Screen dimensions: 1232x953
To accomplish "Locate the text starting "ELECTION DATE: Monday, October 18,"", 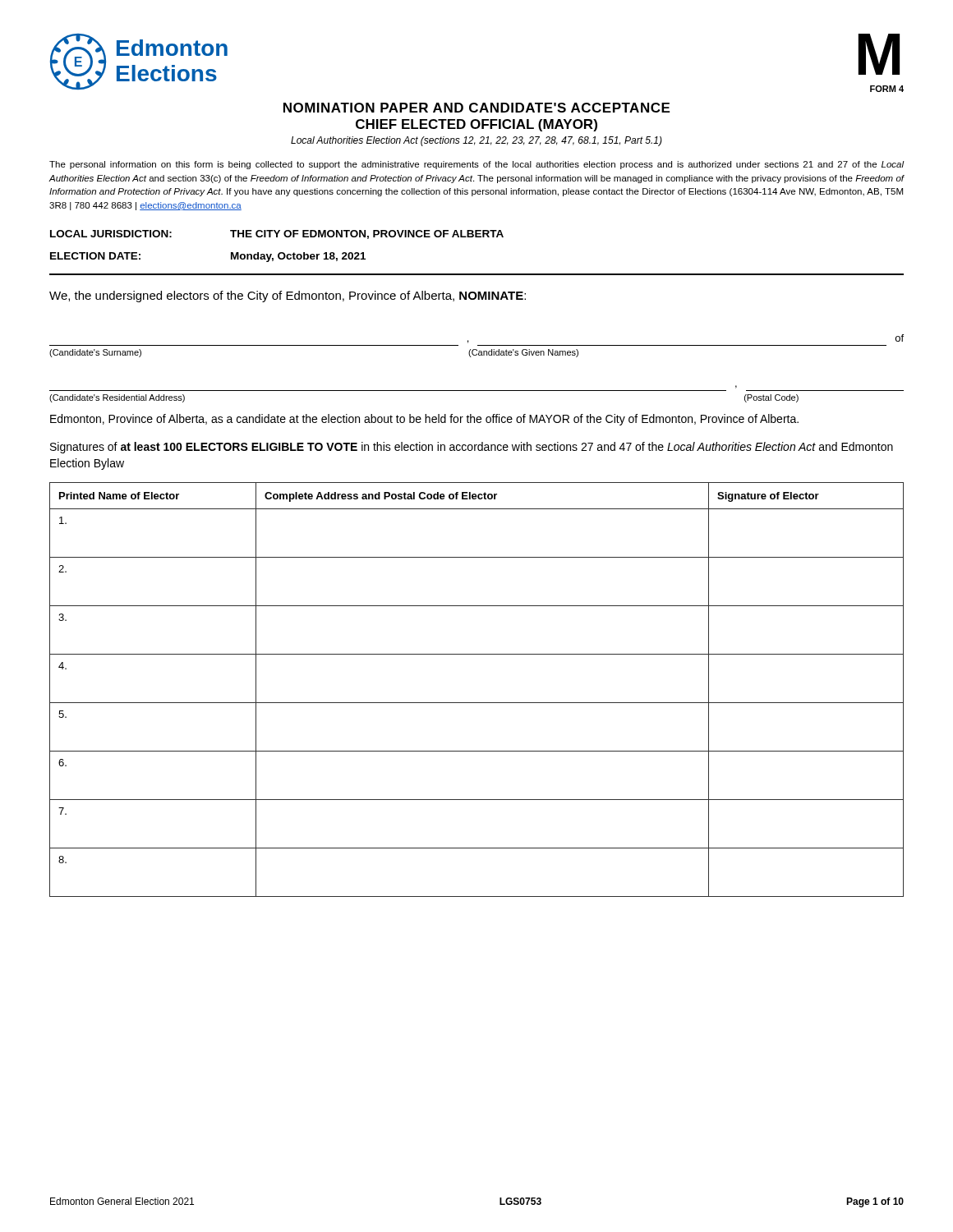I will coord(92,258).
